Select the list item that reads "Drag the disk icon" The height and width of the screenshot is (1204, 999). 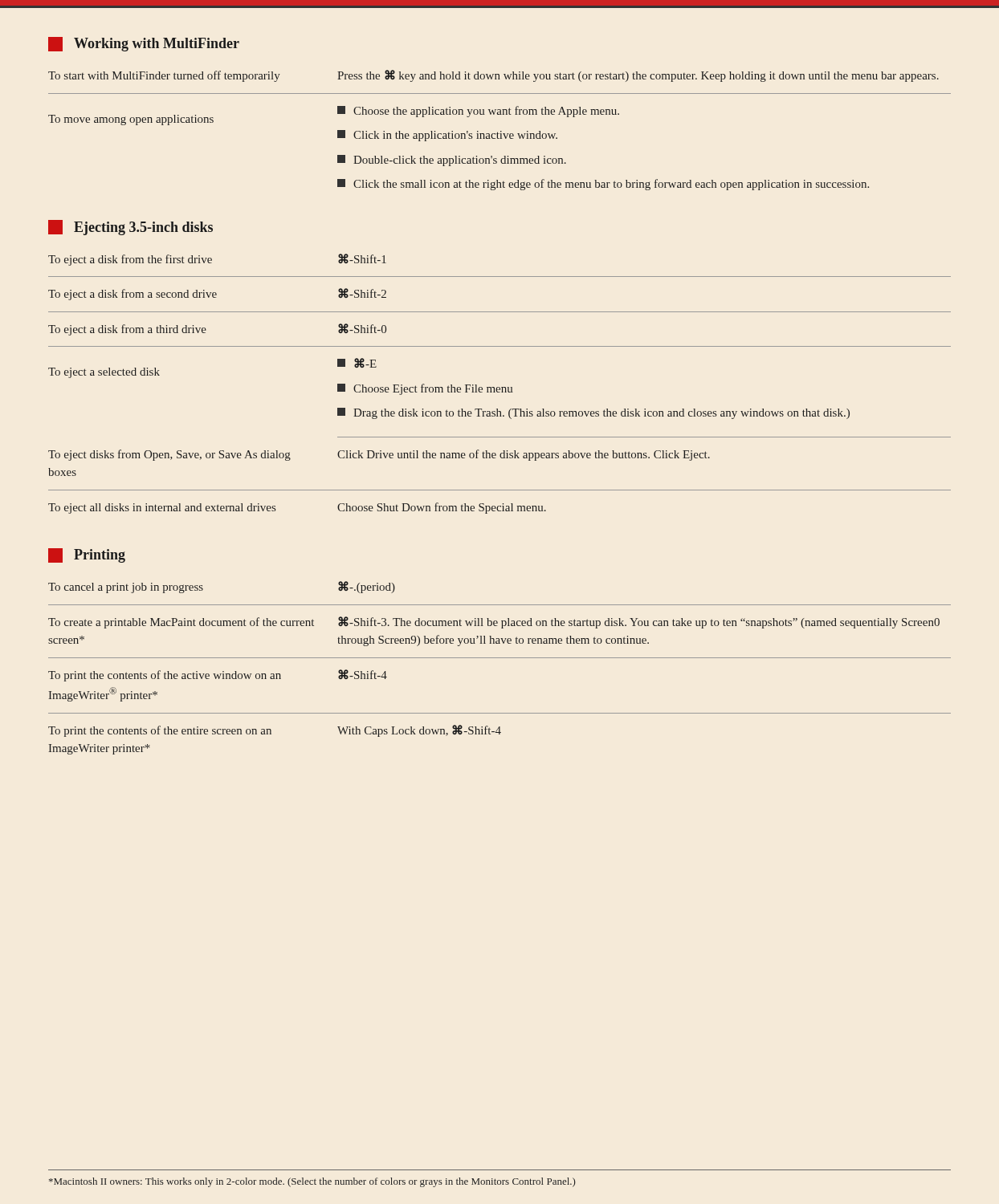coord(594,413)
